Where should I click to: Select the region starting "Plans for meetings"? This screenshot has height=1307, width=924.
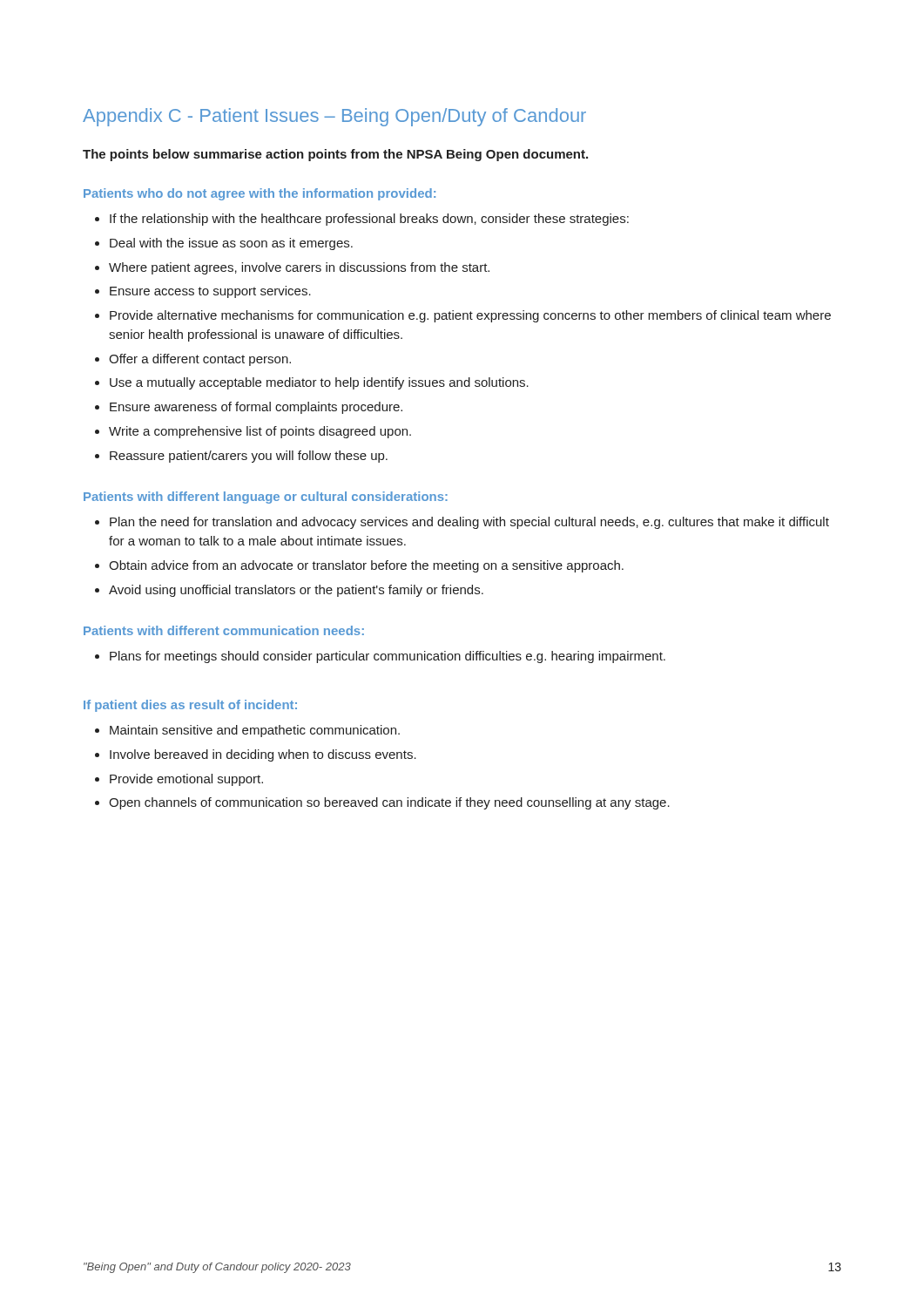[x=388, y=656]
